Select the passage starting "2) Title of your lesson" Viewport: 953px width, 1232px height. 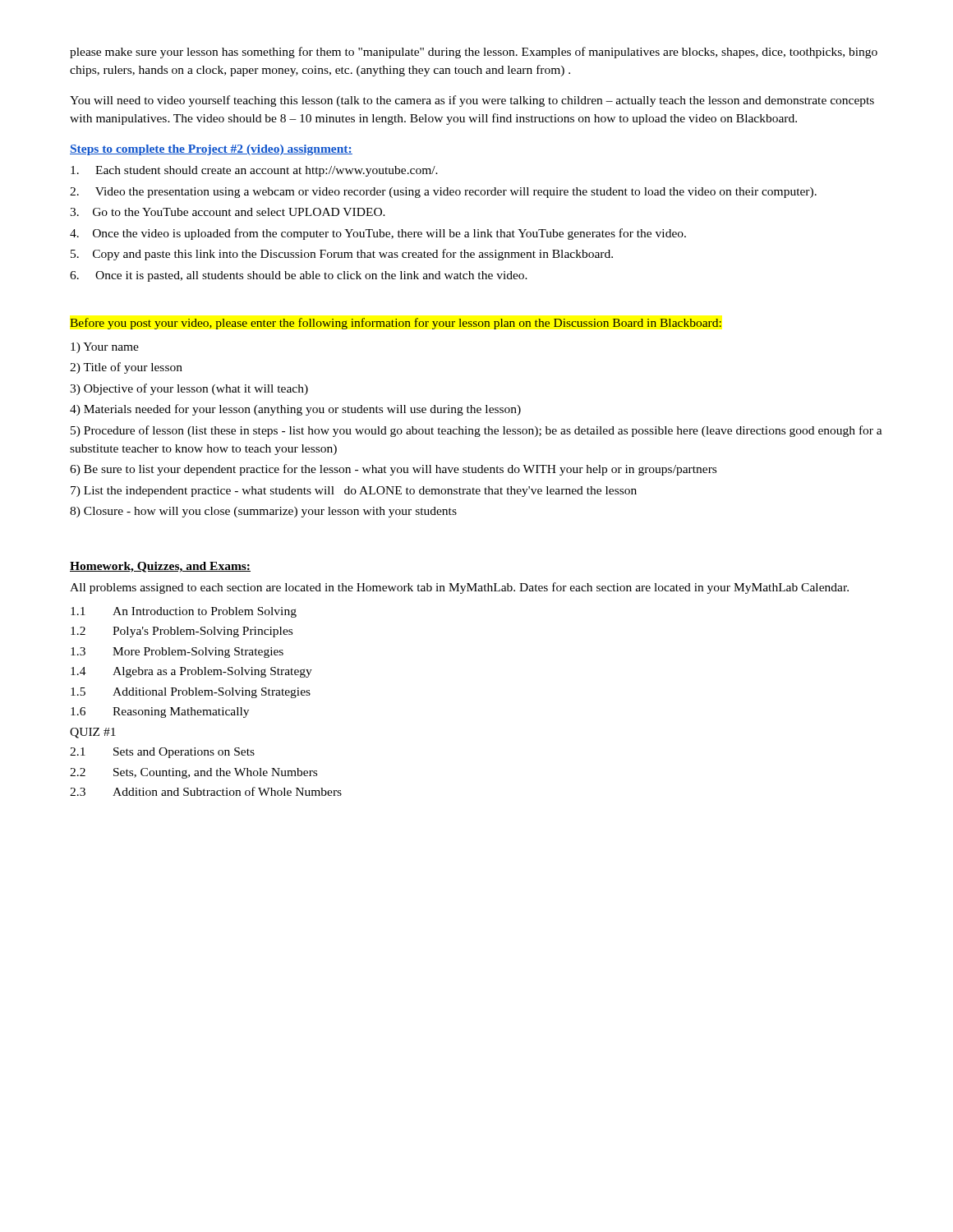click(126, 367)
